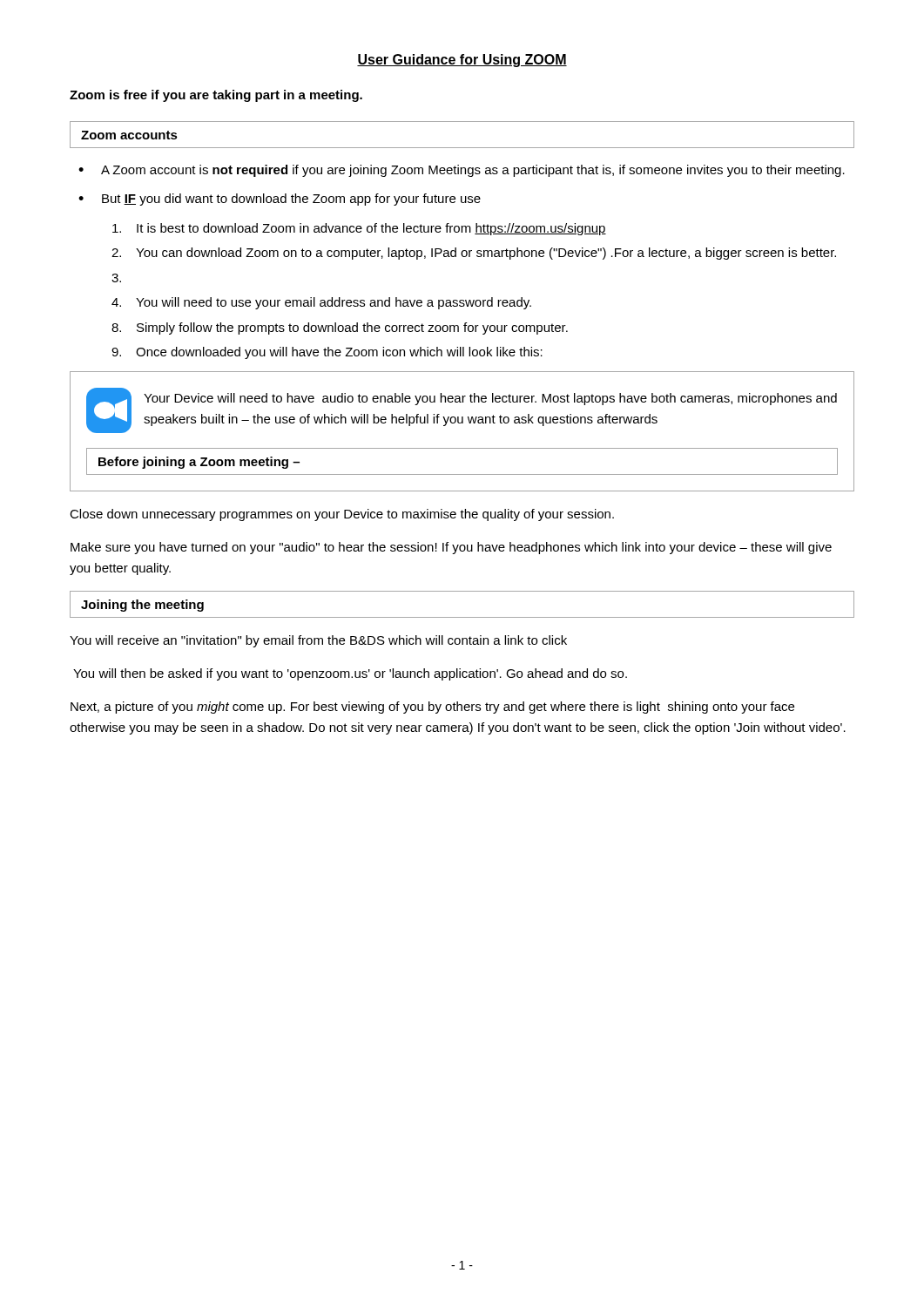This screenshot has width=924, height=1307.
Task: Point to "Joining the meeting"
Action: pos(143,604)
